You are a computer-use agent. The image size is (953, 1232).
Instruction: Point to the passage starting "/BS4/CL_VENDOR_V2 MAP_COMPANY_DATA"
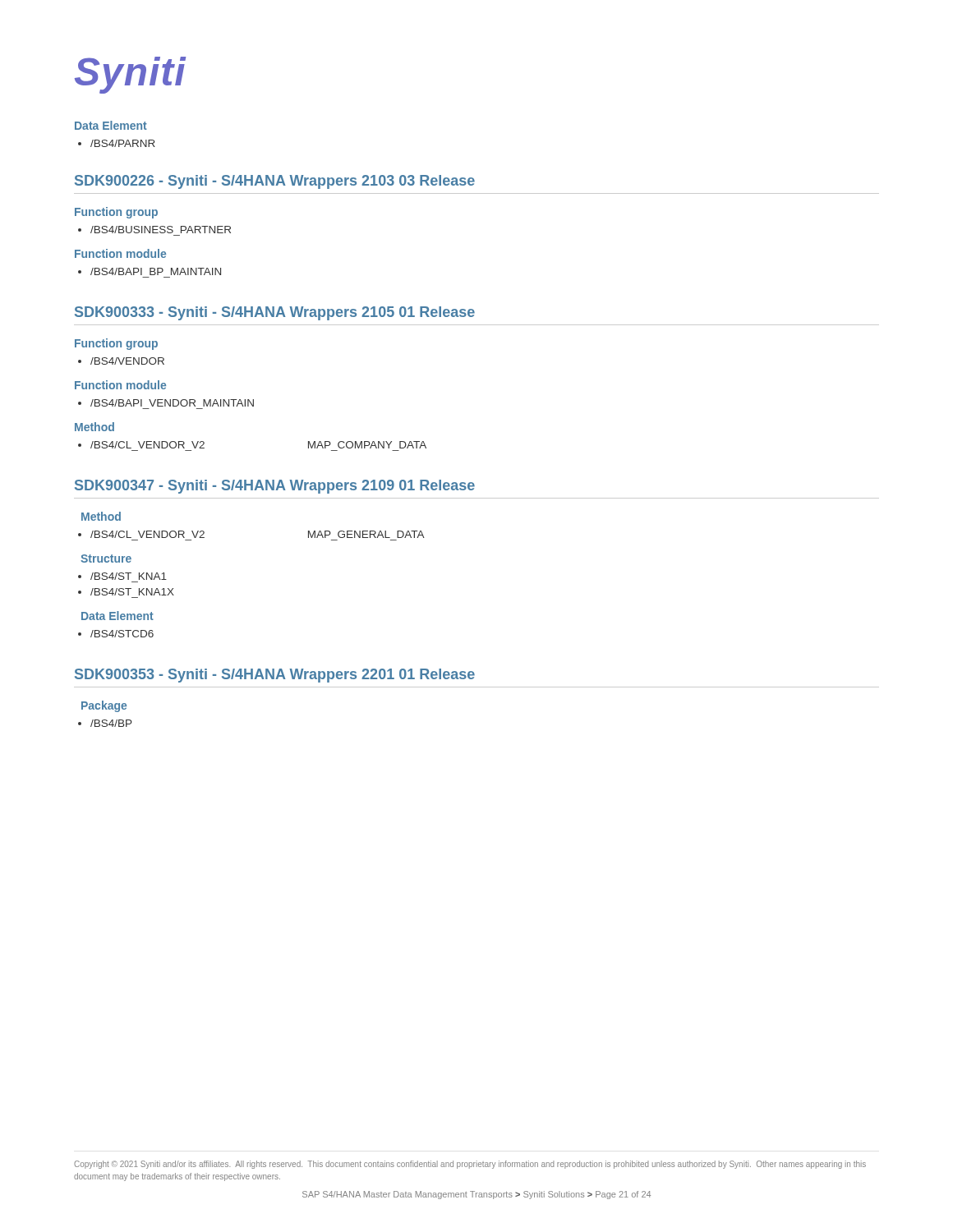tap(149, 445)
